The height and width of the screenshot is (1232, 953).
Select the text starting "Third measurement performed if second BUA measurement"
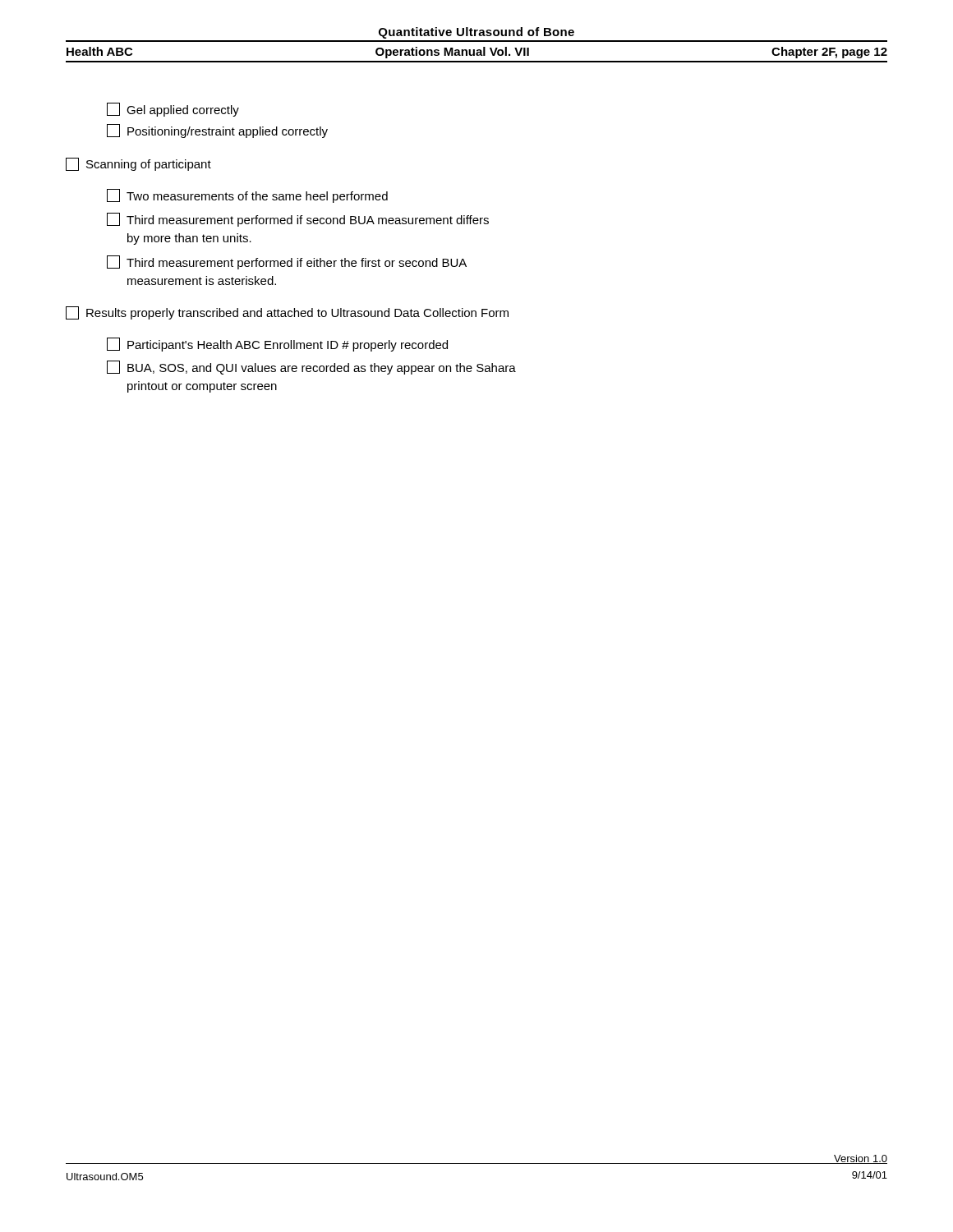[298, 229]
